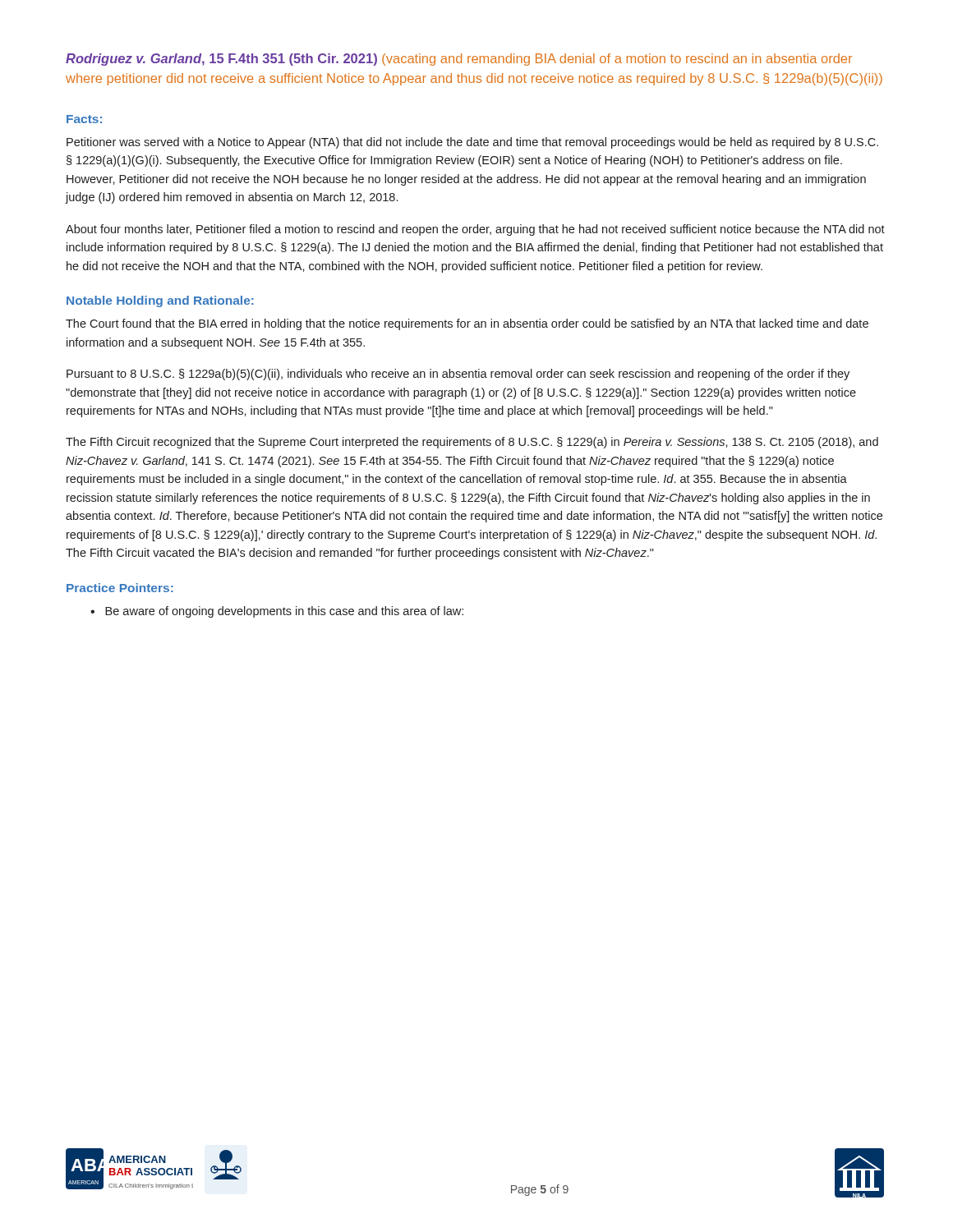Select the section header with the text "Notable Holding and Rationale:"
The image size is (953, 1232).
pos(160,300)
